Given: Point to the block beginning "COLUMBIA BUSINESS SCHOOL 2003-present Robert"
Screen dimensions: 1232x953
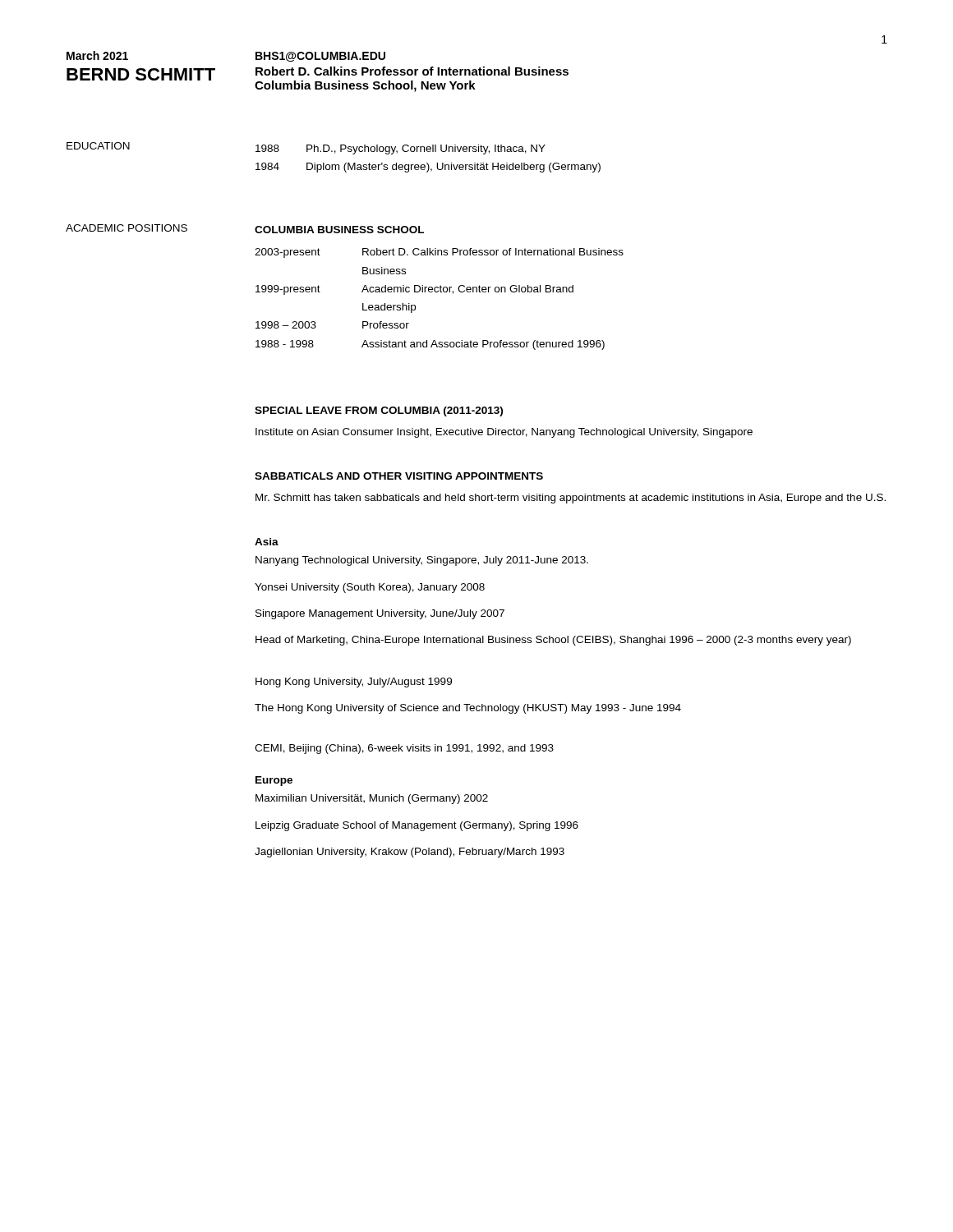Looking at the screenshot, I should (571, 287).
